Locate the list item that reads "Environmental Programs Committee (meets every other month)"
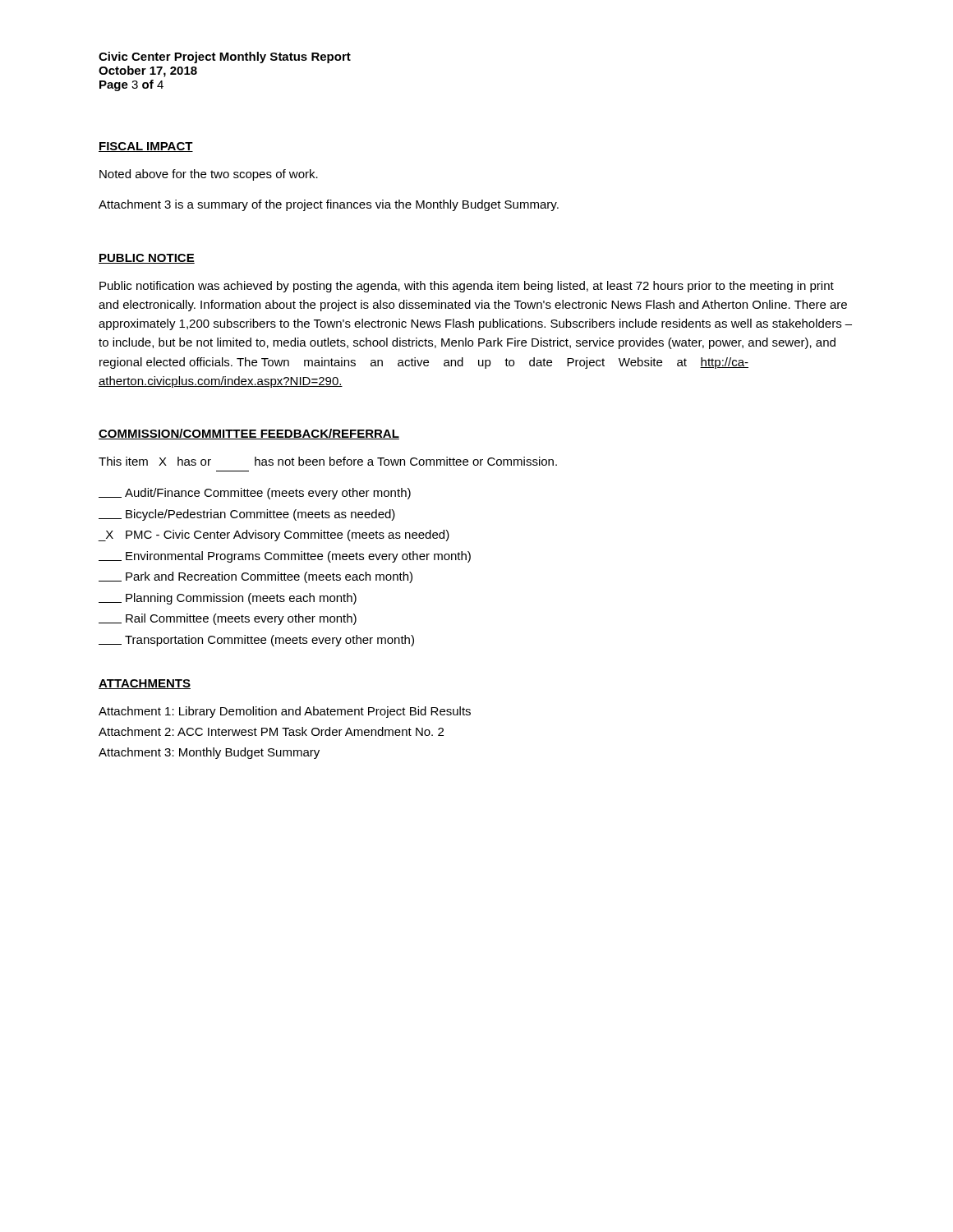This screenshot has width=953, height=1232. click(285, 556)
